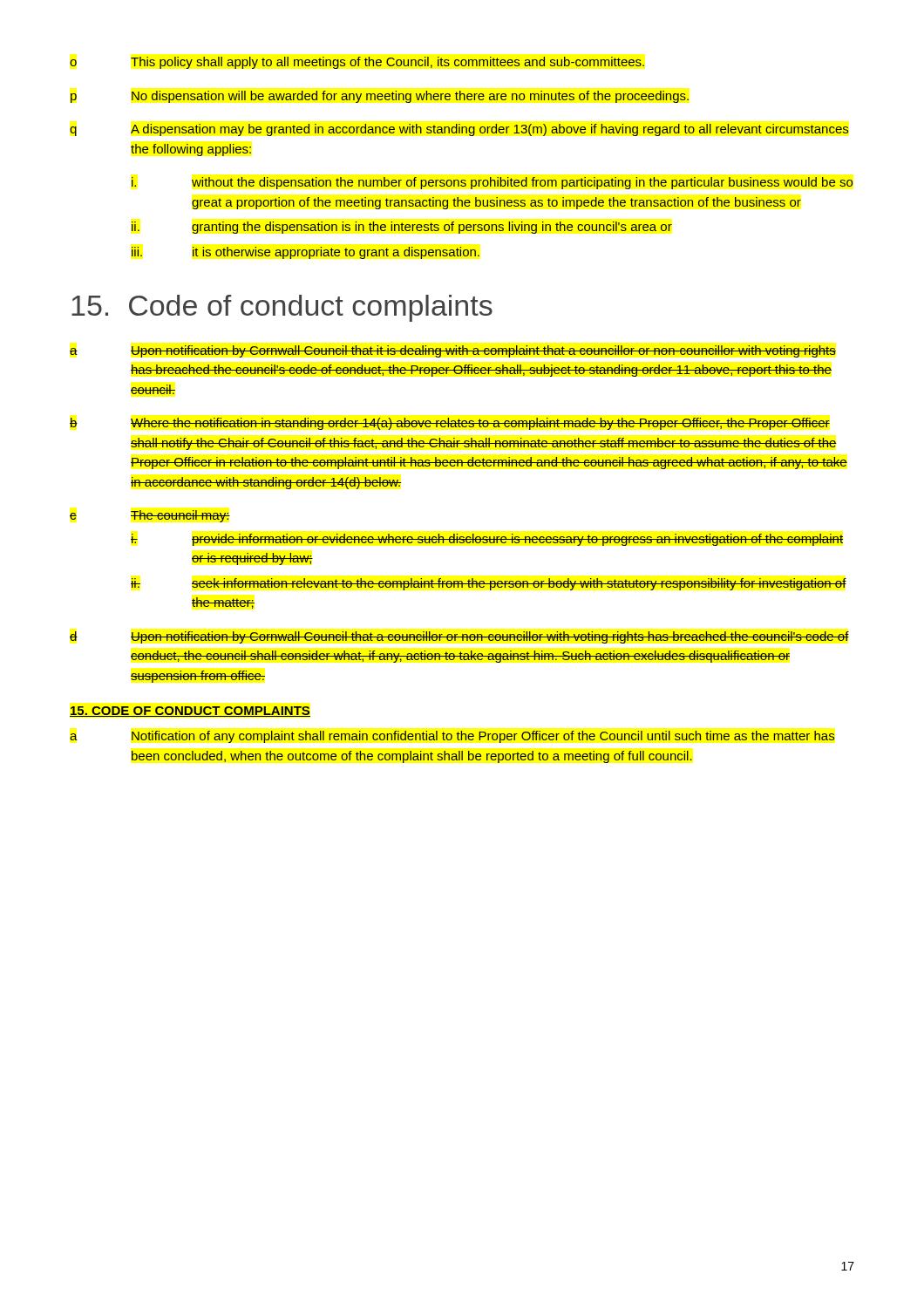Click the passage that begins "a Upon notification by Cornwall Council that it"
The width and height of the screenshot is (924, 1308).
click(462, 370)
